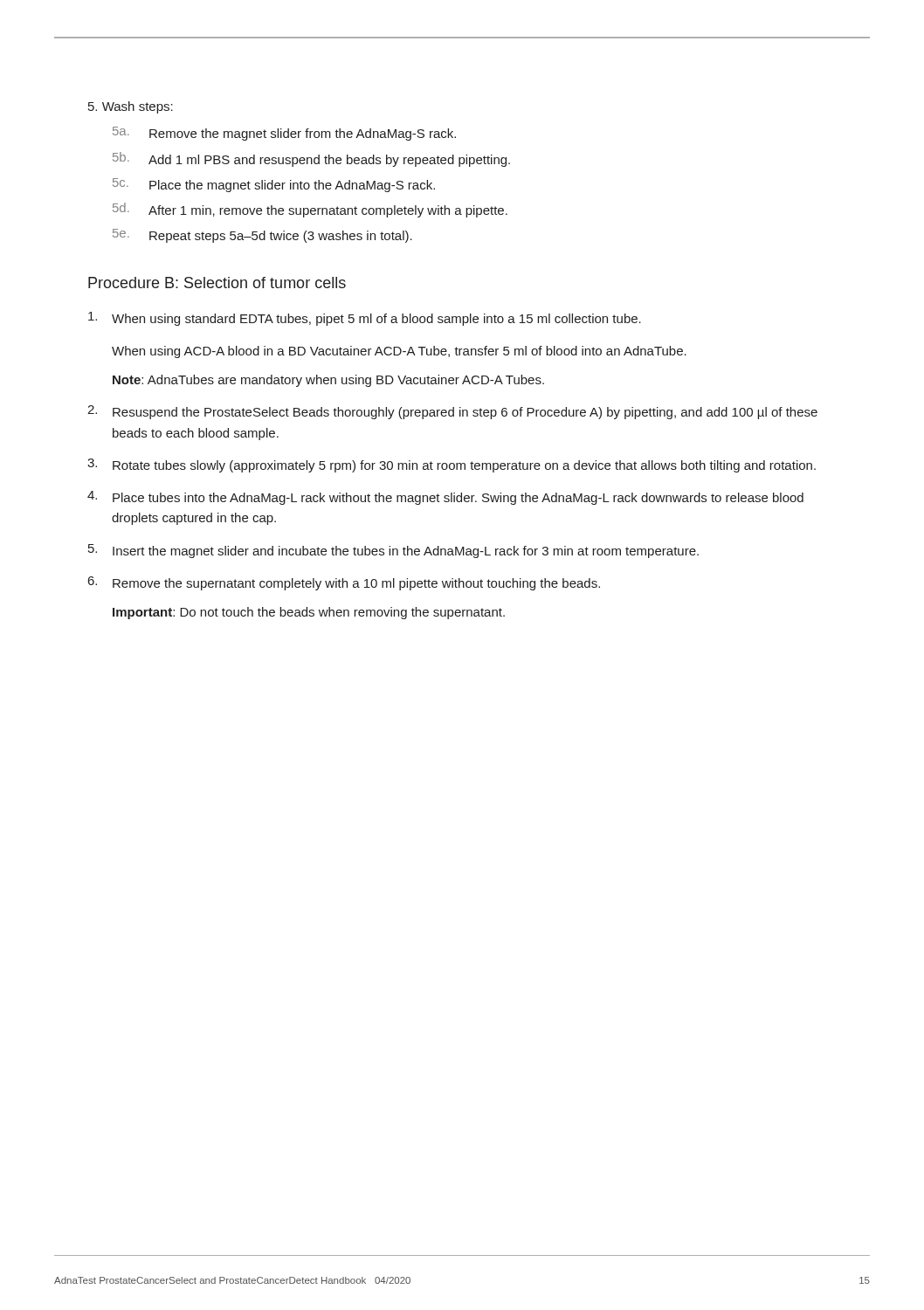924x1310 pixels.
Task: Locate the list item with the text "3. Rotate tubes slowly (approximately 5 rpm)"
Action: pyautogui.click(x=462, y=465)
